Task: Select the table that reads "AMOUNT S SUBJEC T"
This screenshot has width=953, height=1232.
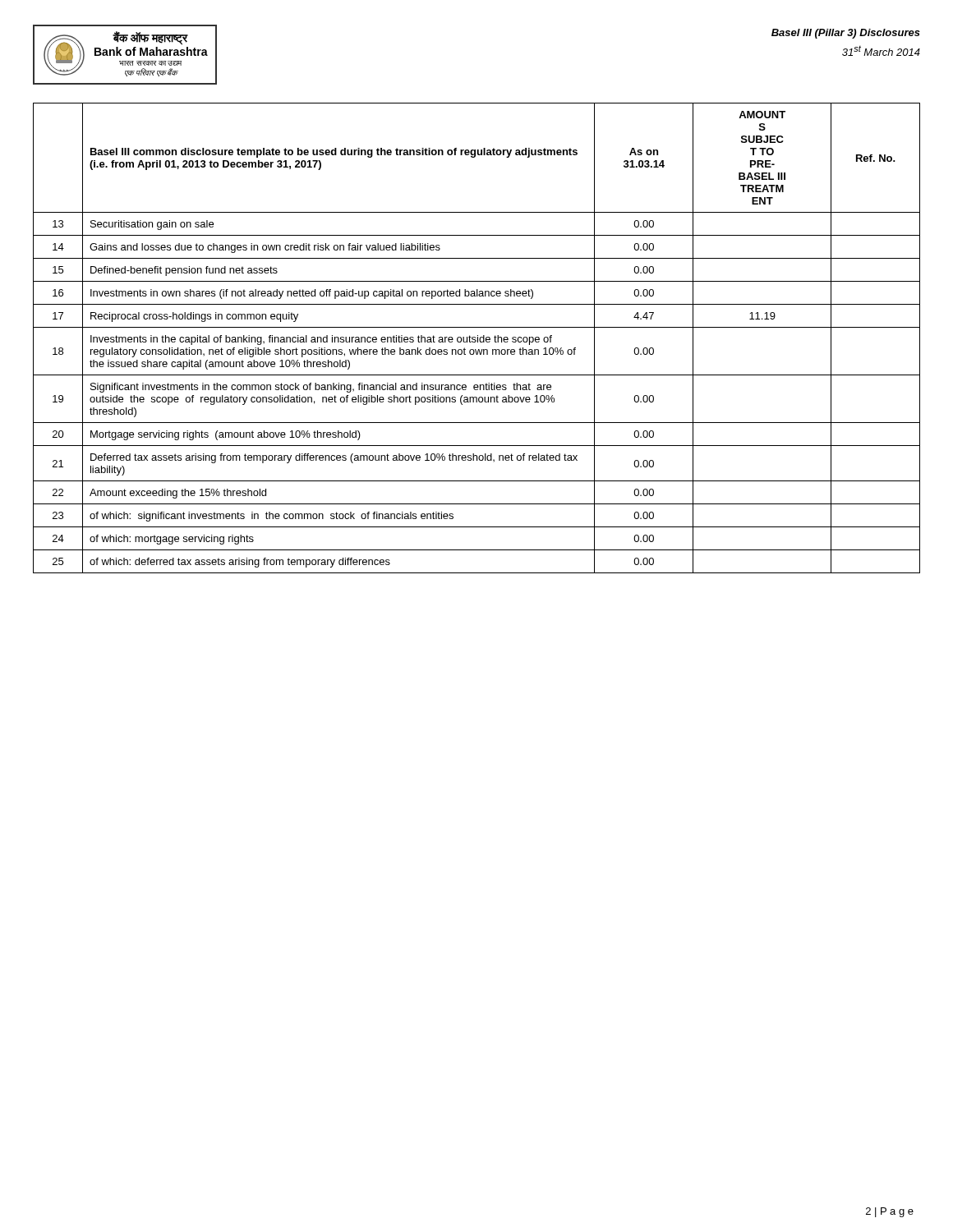Action: click(476, 338)
